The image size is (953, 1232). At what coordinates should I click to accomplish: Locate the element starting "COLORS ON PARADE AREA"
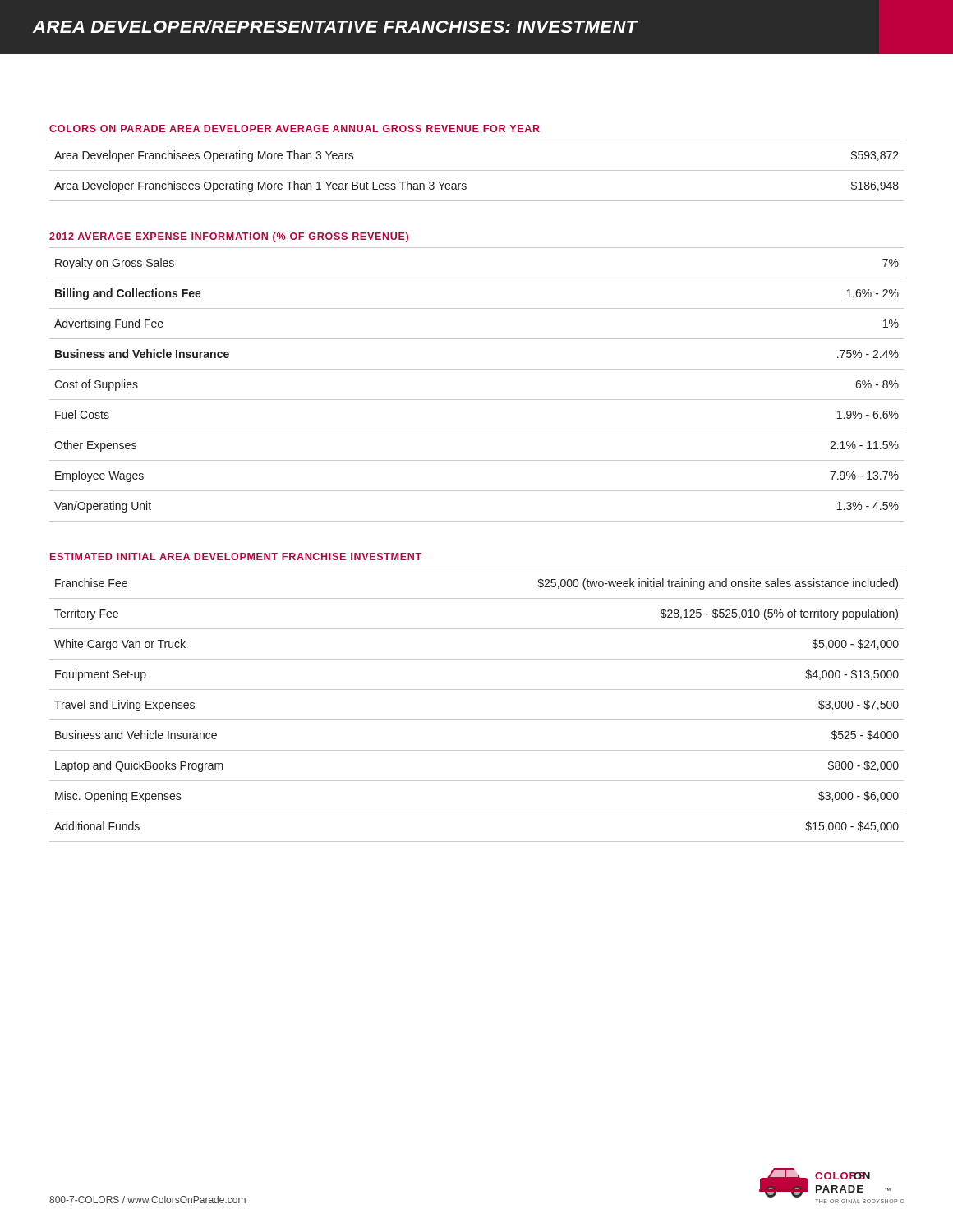pyautogui.click(x=295, y=129)
